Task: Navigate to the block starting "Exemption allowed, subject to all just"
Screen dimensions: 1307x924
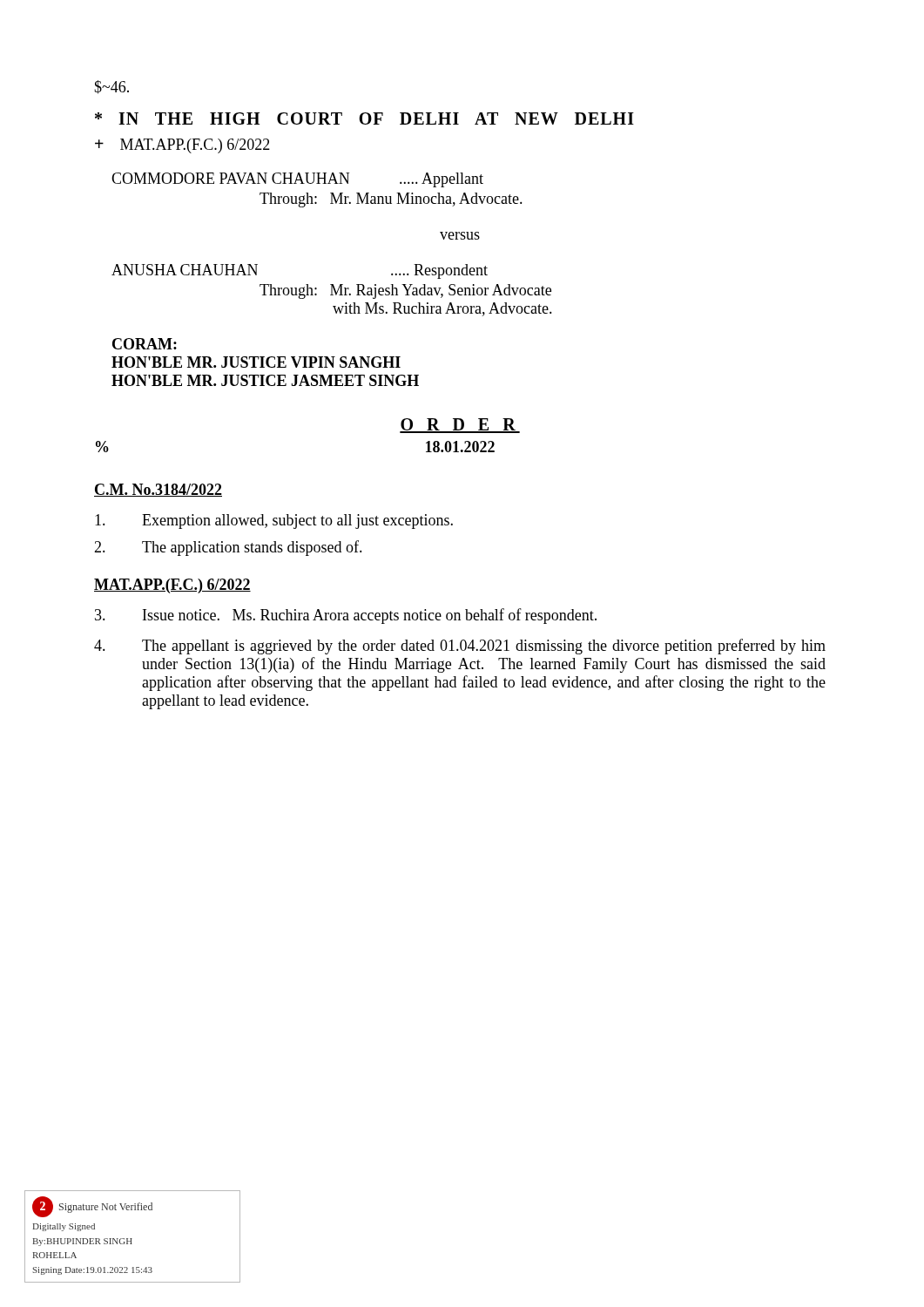Action: pyautogui.click(x=274, y=521)
